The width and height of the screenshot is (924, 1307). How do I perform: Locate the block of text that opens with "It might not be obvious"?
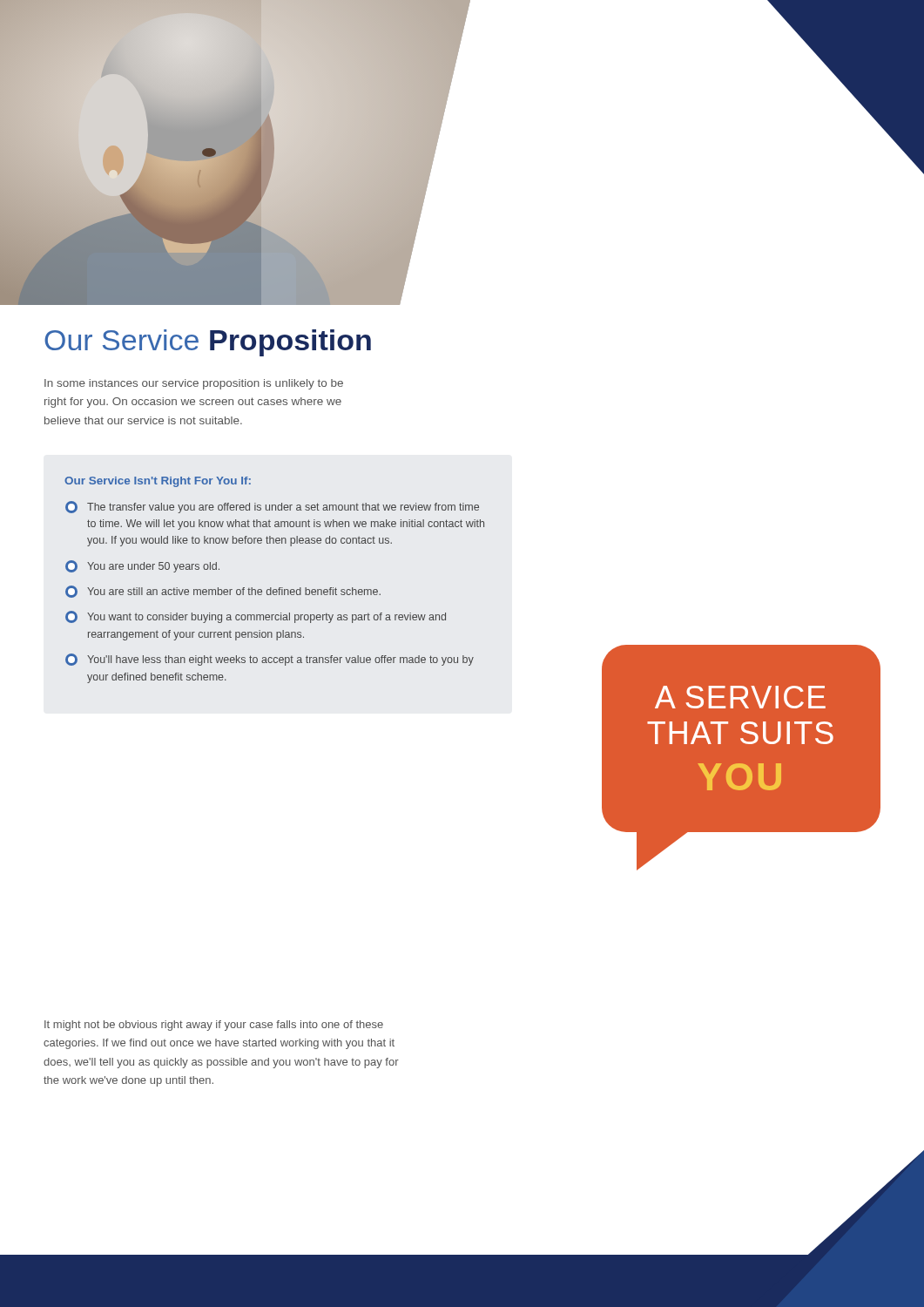click(x=221, y=1052)
